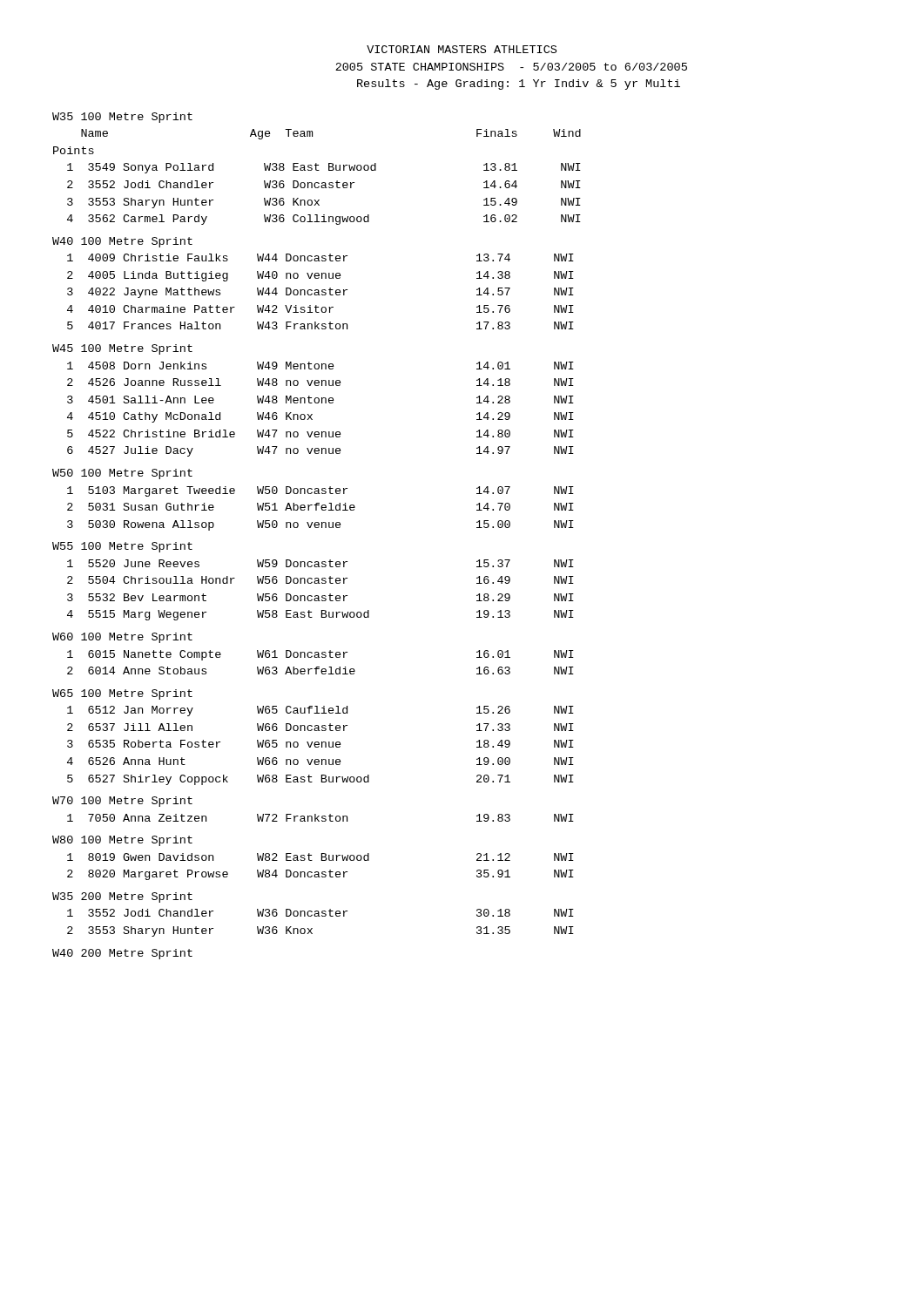This screenshot has width=924, height=1307.
Task: Locate the table with the text "1 4009 Christie Faulks W44"
Action: click(462, 293)
